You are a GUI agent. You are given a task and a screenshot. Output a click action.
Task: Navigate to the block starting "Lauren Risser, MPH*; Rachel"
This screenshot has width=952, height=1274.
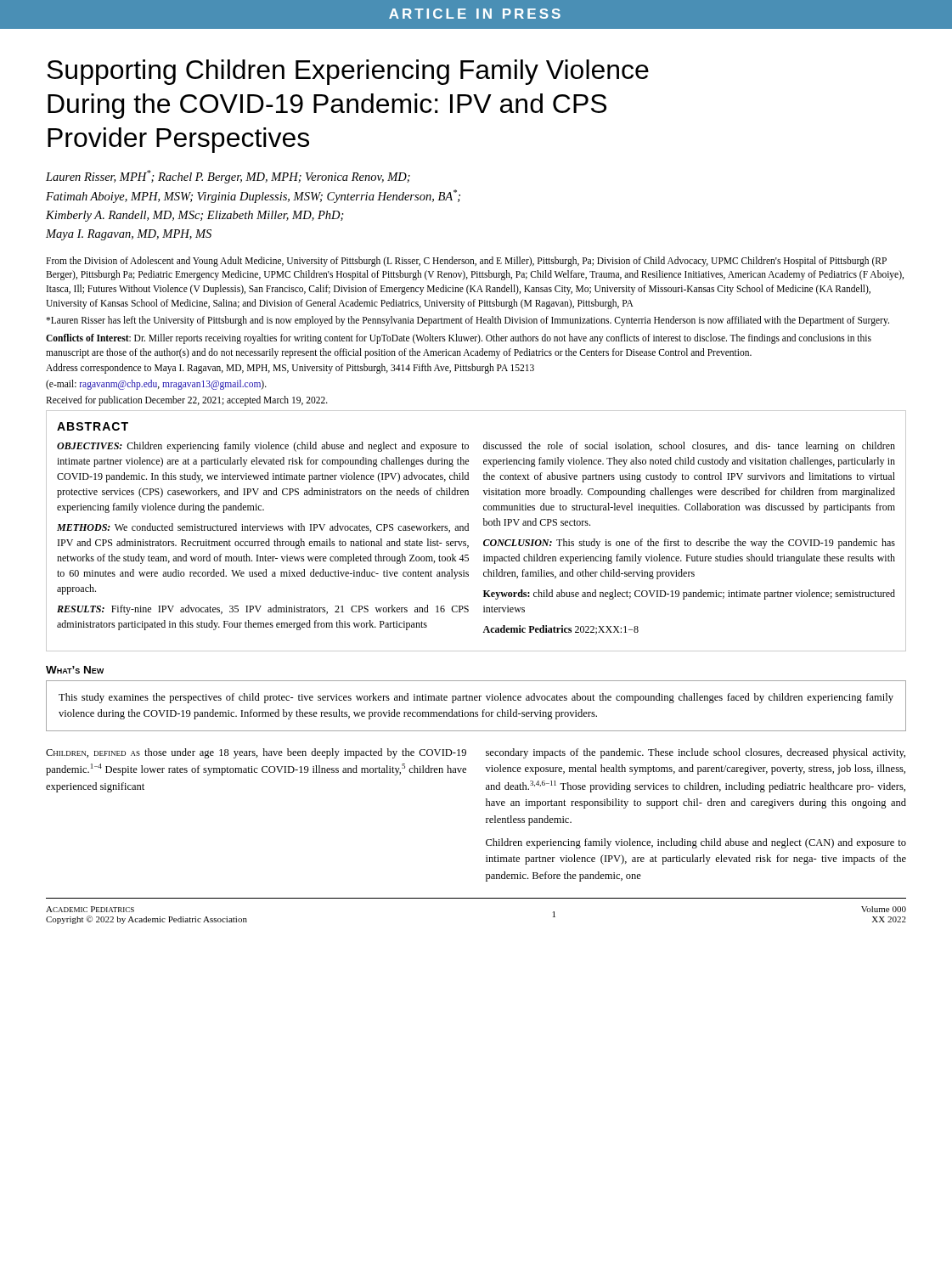[254, 204]
